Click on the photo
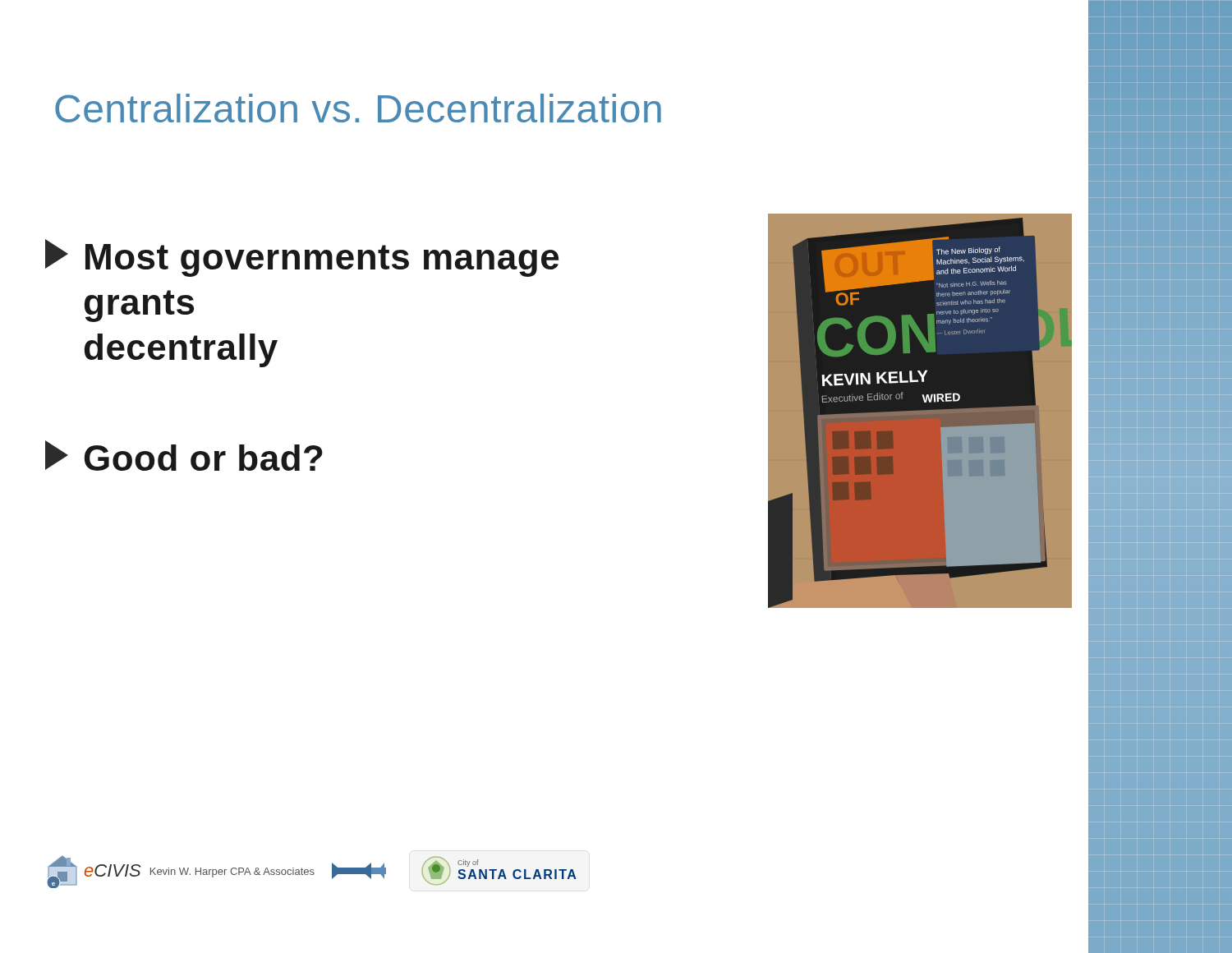The image size is (1232, 953). point(920,411)
